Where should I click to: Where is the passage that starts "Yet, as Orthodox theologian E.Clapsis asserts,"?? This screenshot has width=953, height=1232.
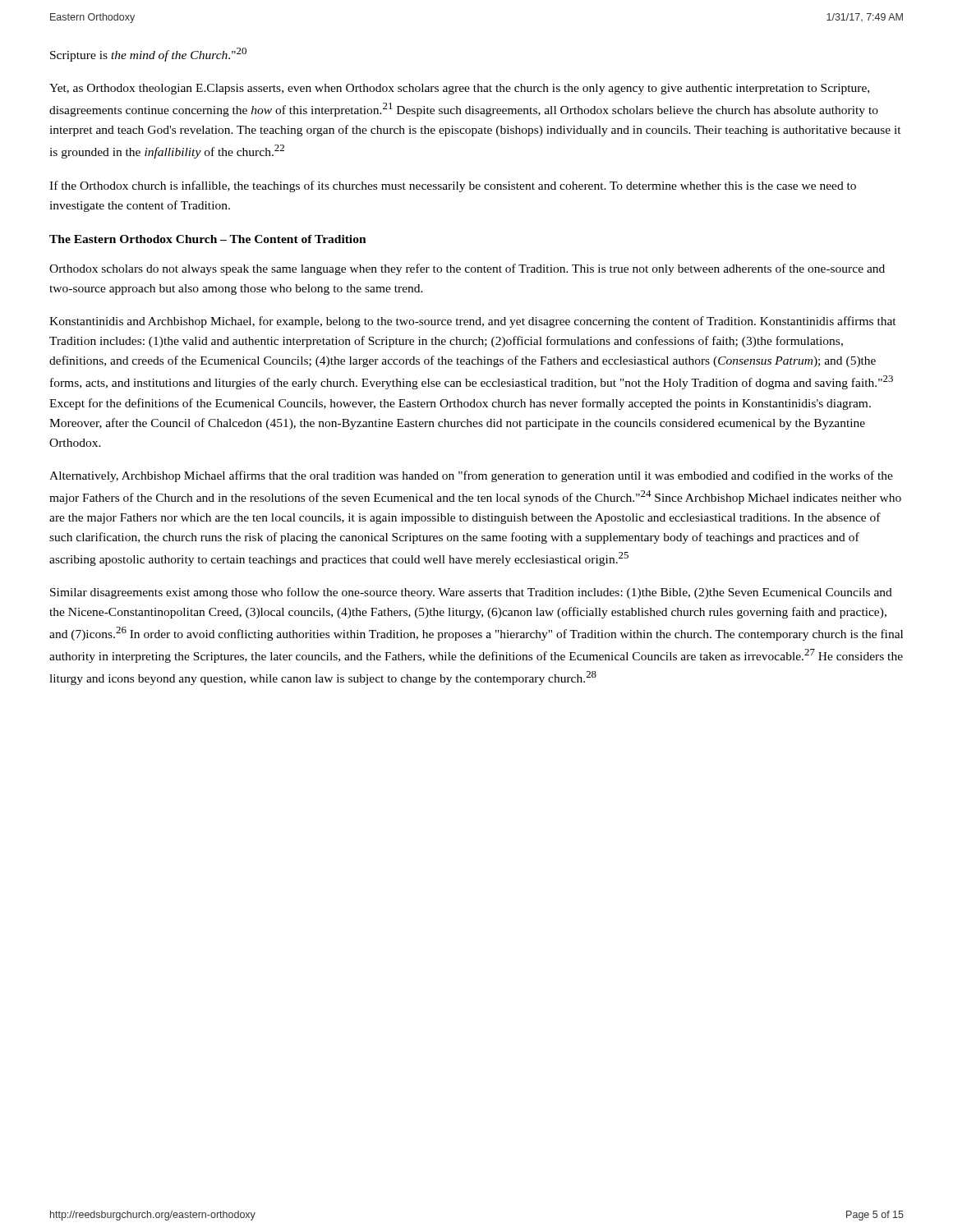tap(475, 120)
